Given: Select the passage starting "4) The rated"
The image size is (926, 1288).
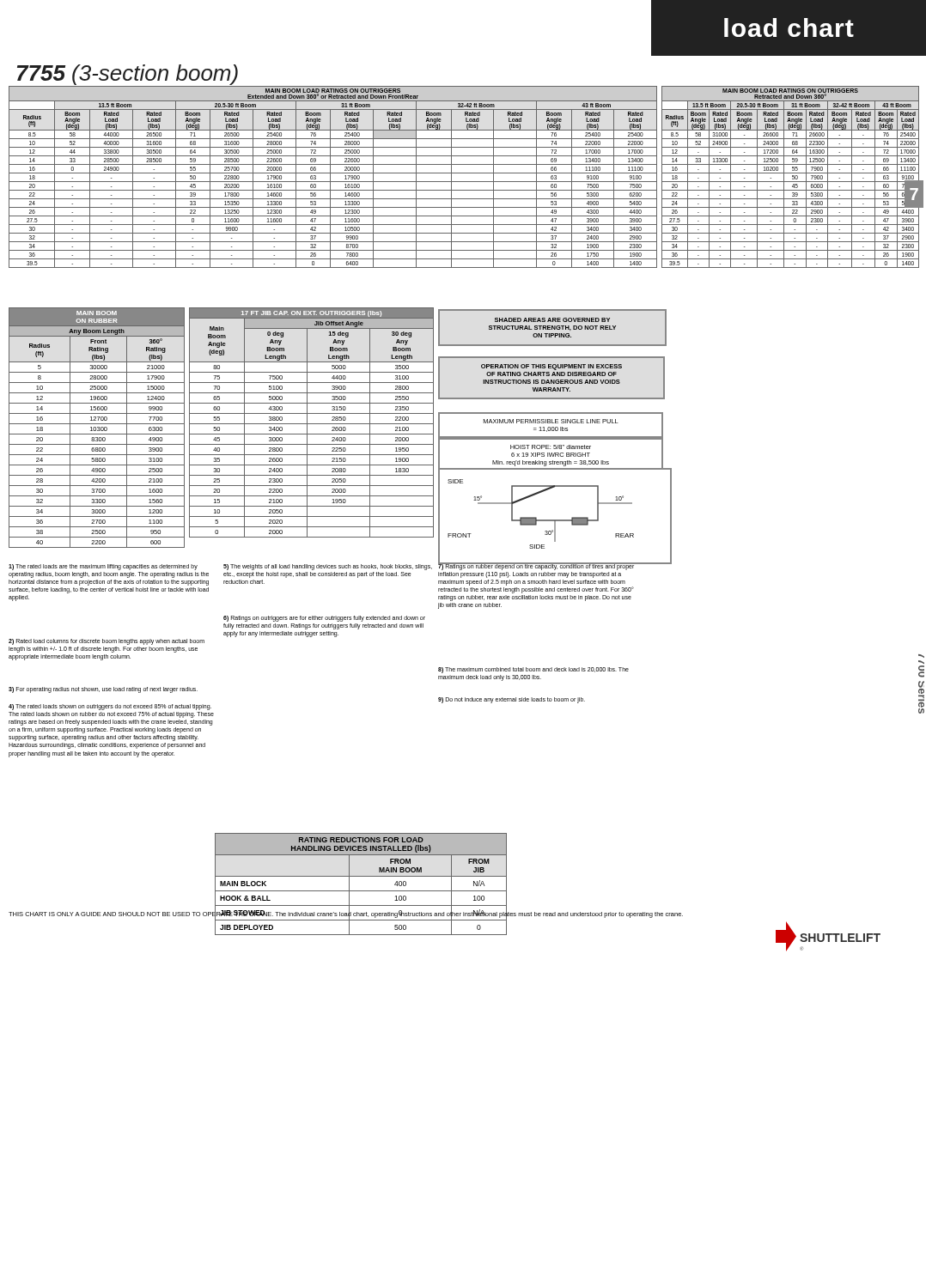Looking at the screenshot, I should tap(111, 730).
